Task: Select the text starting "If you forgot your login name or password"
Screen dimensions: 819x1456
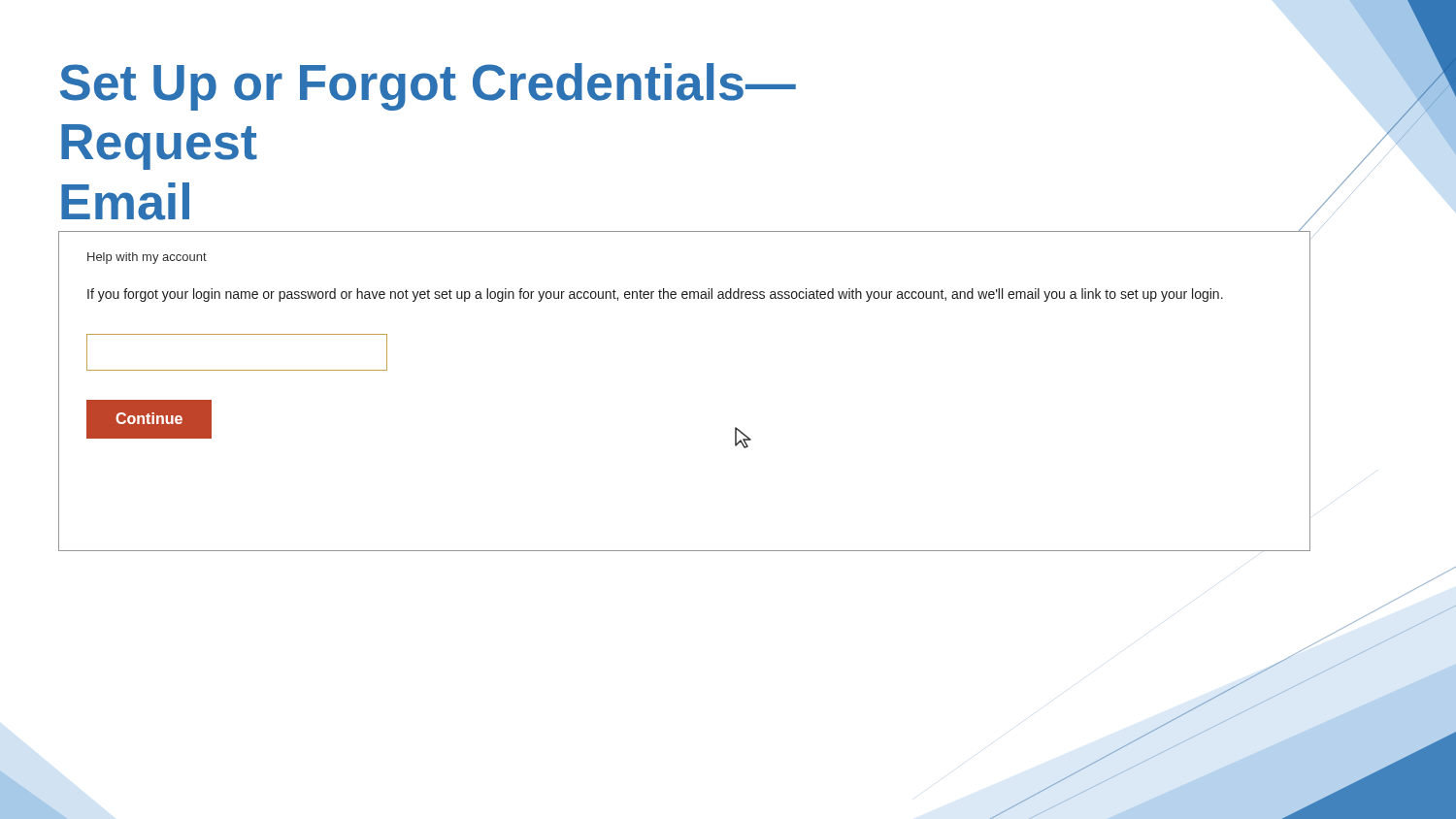Action: tap(655, 294)
